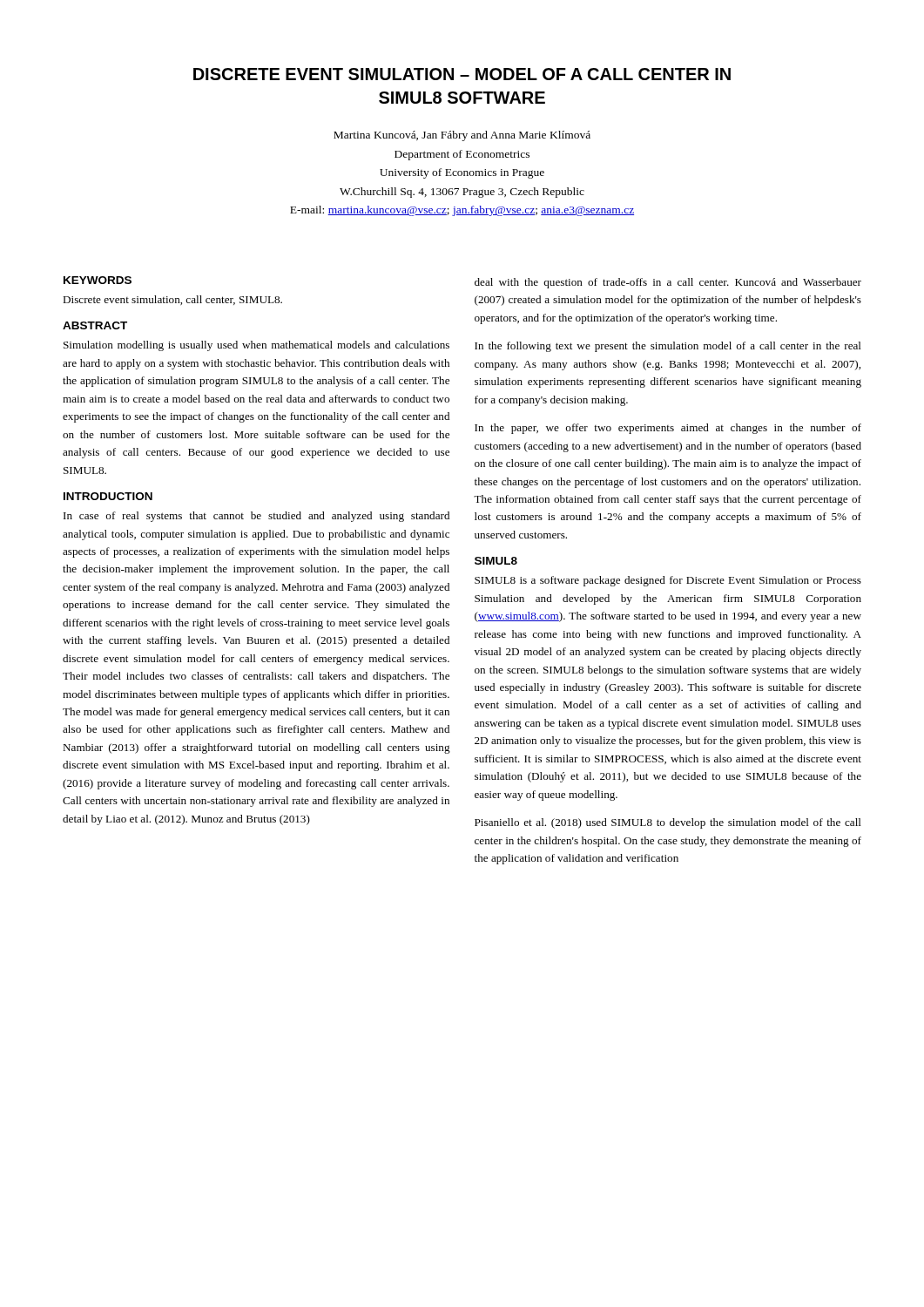This screenshot has height=1307, width=924.
Task: Locate the text block that reads "In case of real systems that cannot"
Action: [x=256, y=667]
